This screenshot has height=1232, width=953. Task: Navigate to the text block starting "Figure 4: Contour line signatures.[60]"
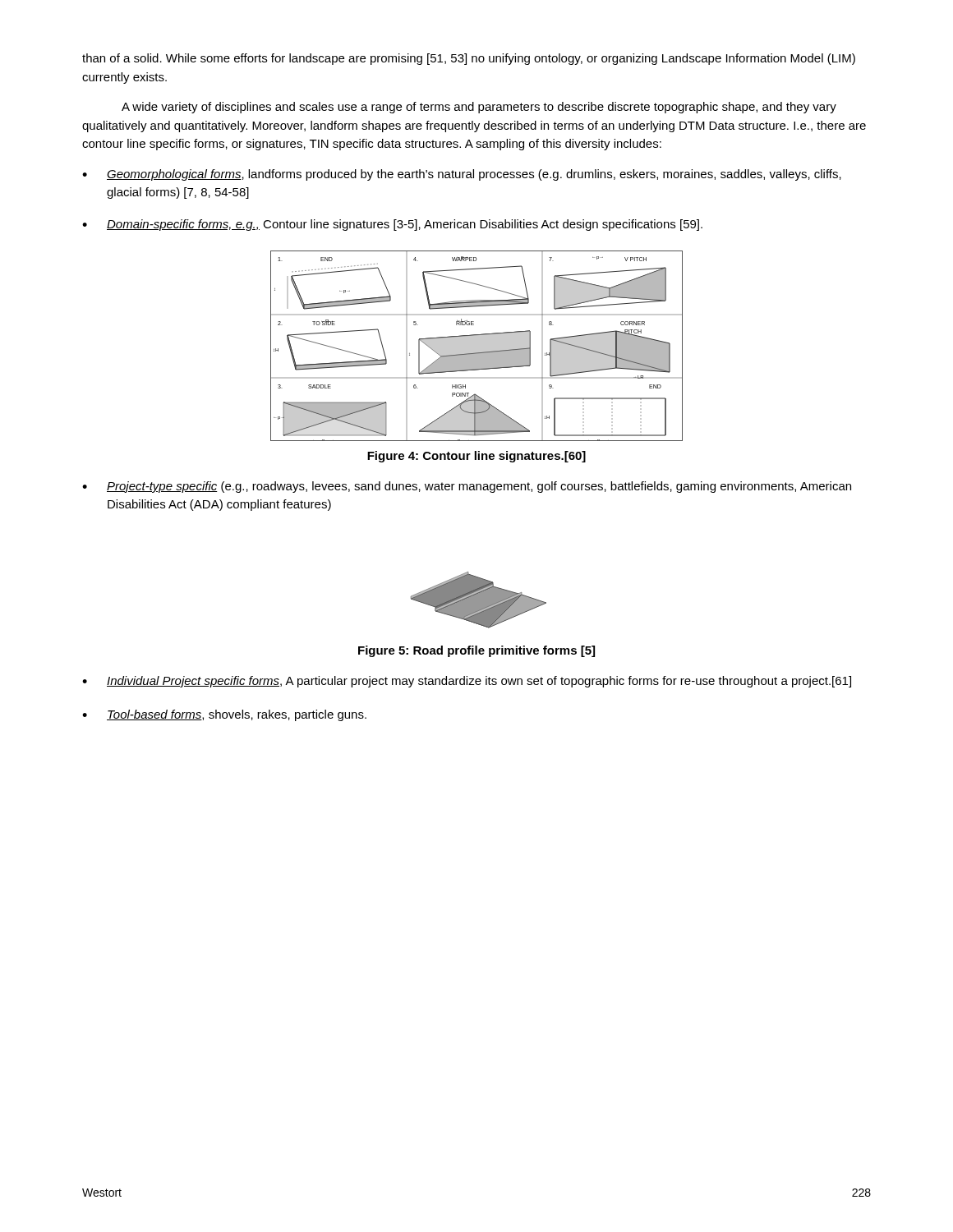click(476, 455)
